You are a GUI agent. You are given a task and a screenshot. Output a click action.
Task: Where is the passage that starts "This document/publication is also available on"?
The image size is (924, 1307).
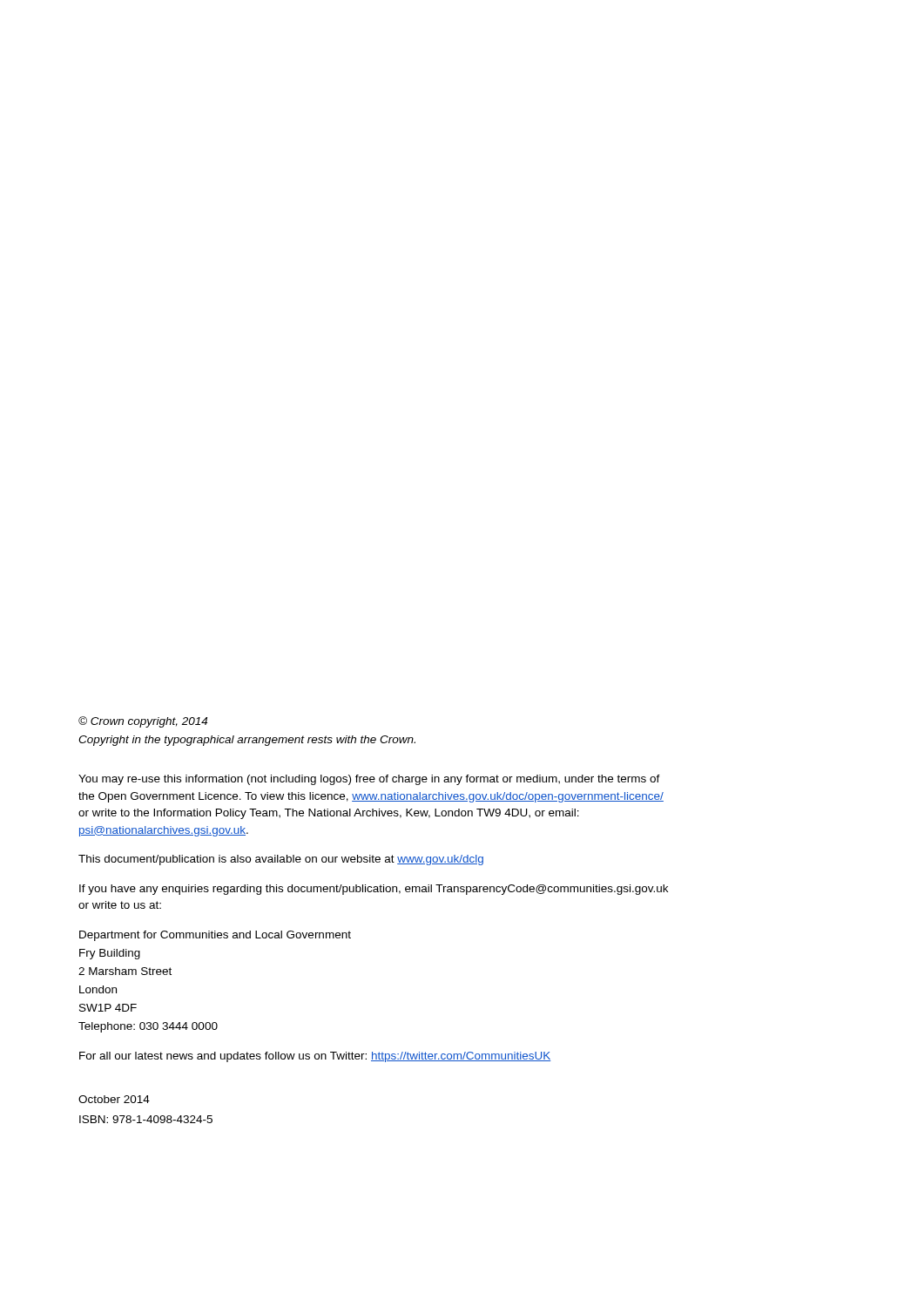point(281,859)
